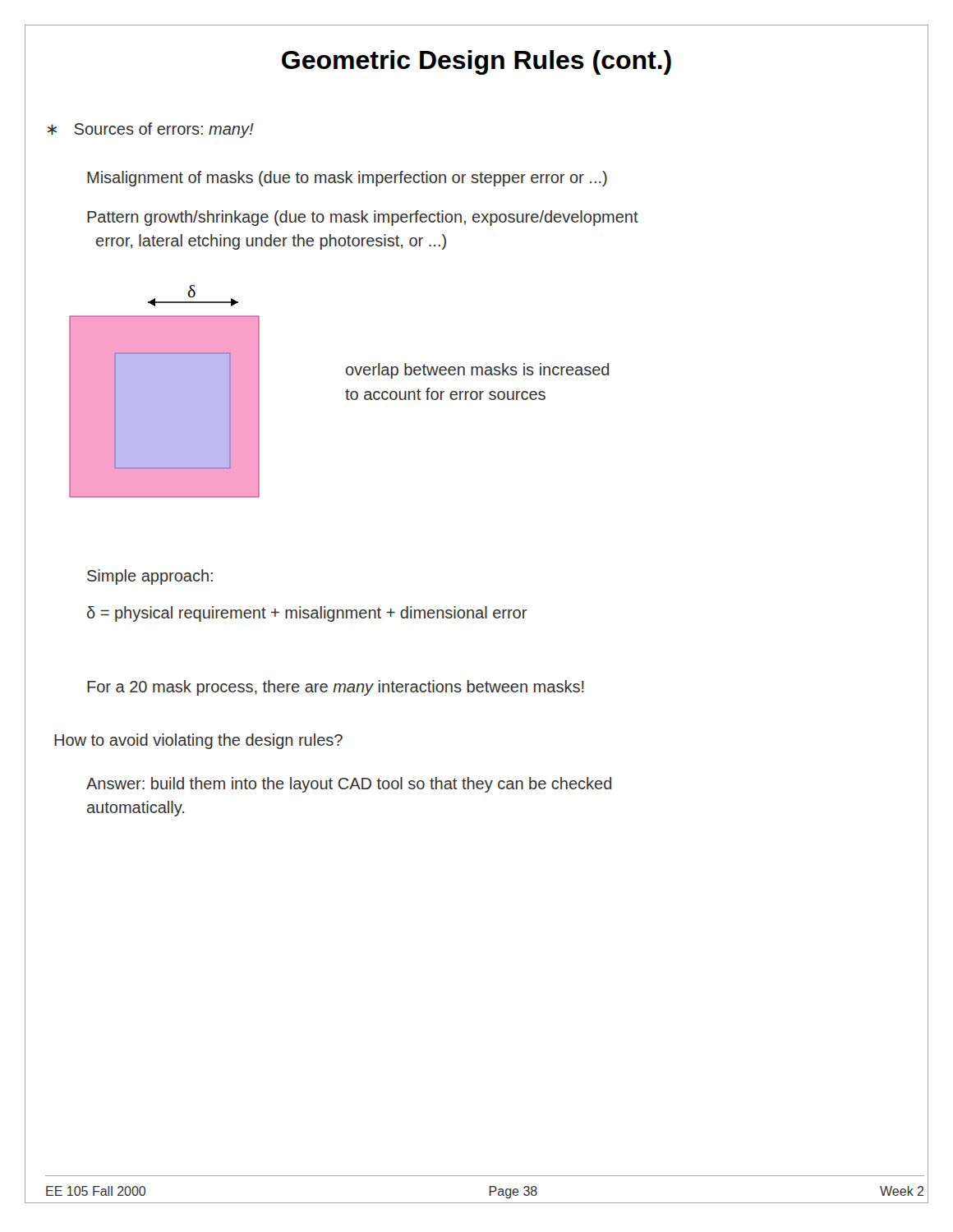
Task: Find the passage starting "Misalignment of masks"
Action: (x=347, y=177)
